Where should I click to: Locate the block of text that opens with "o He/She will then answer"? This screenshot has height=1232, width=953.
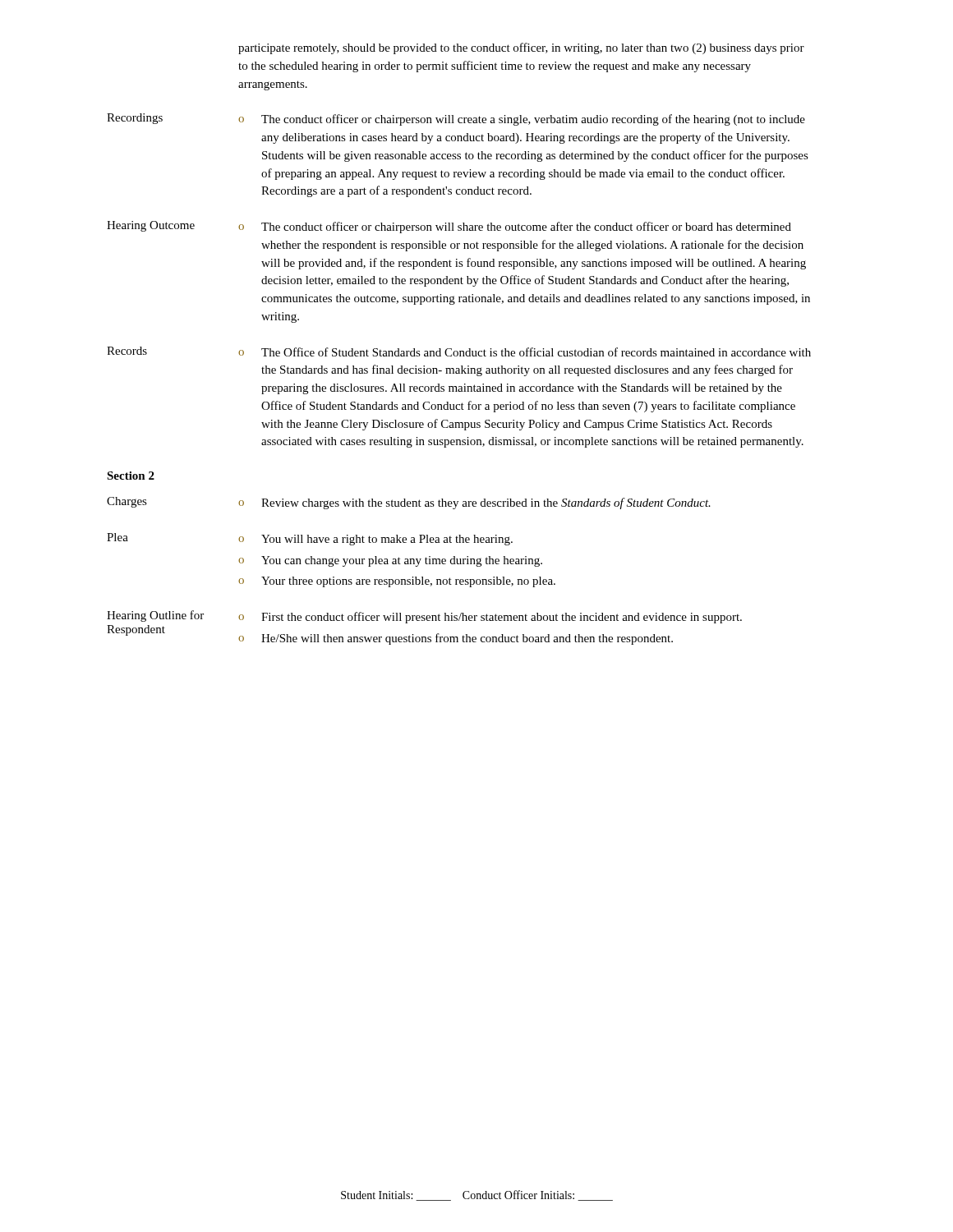(526, 639)
